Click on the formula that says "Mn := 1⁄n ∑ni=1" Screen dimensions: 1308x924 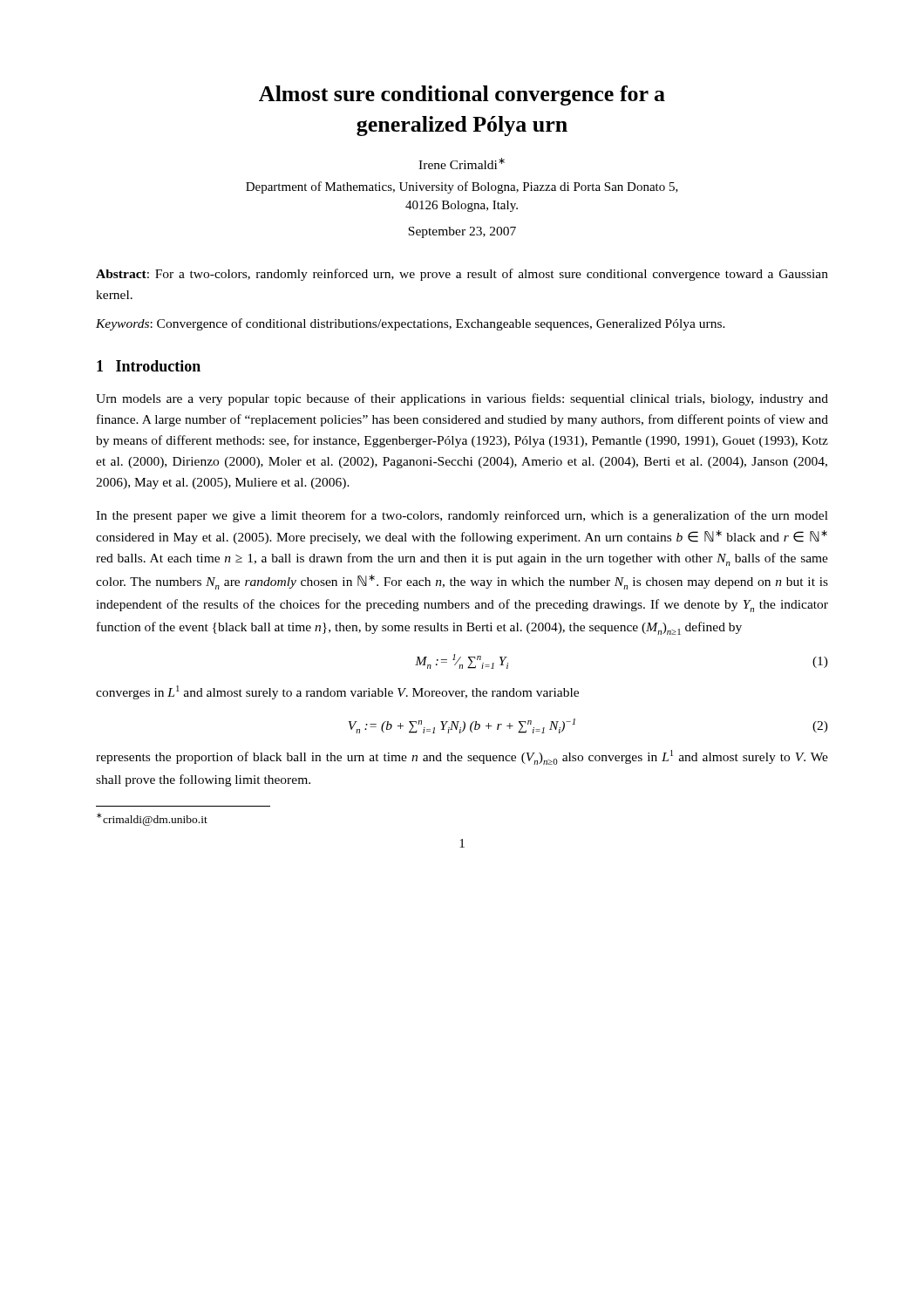(462, 661)
